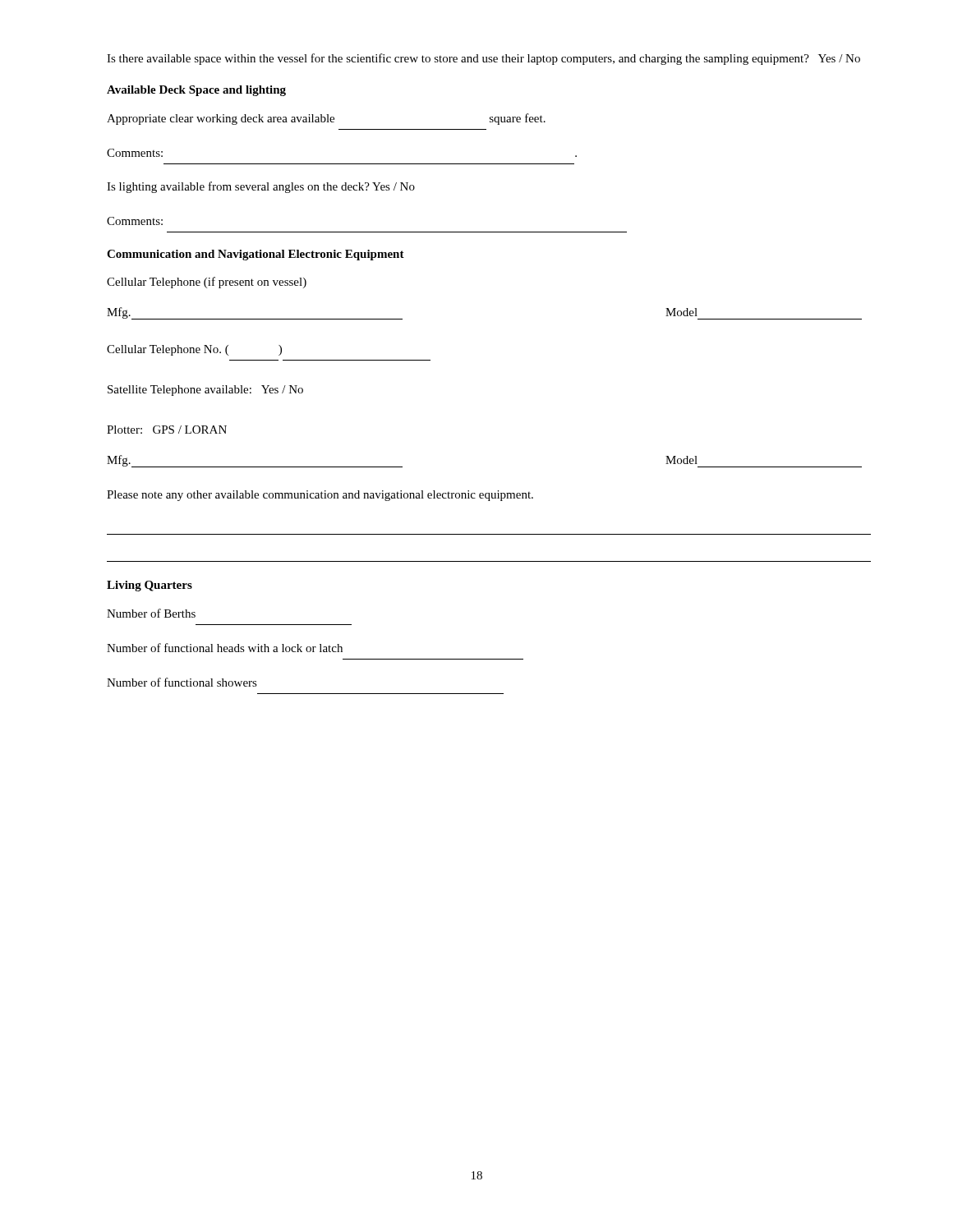Locate the text block starting "Cellular Telephone (if present on"
953x1232 pixels.
click(207, 281)
